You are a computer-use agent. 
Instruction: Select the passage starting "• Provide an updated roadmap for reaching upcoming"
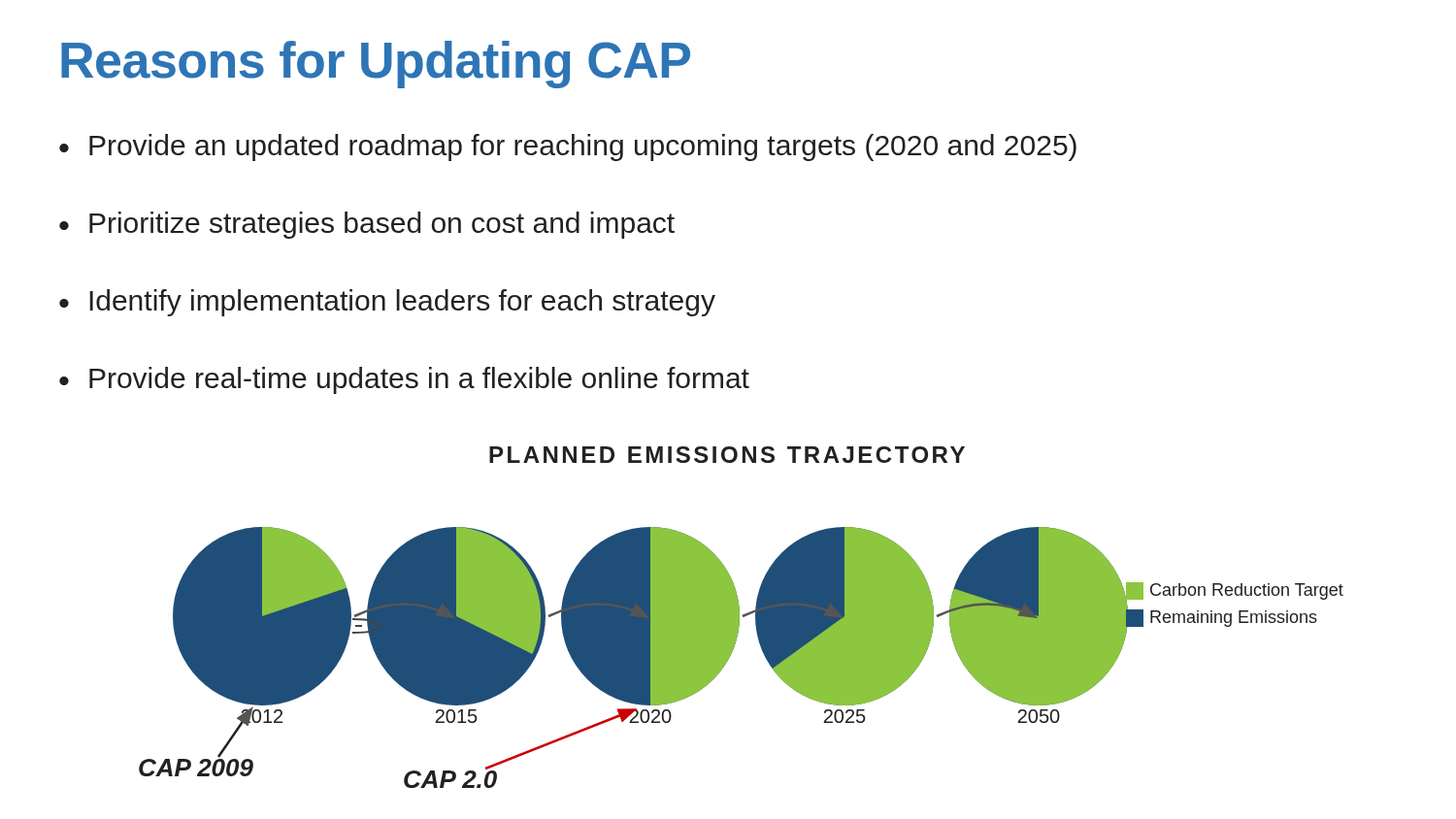click(568, 148)
